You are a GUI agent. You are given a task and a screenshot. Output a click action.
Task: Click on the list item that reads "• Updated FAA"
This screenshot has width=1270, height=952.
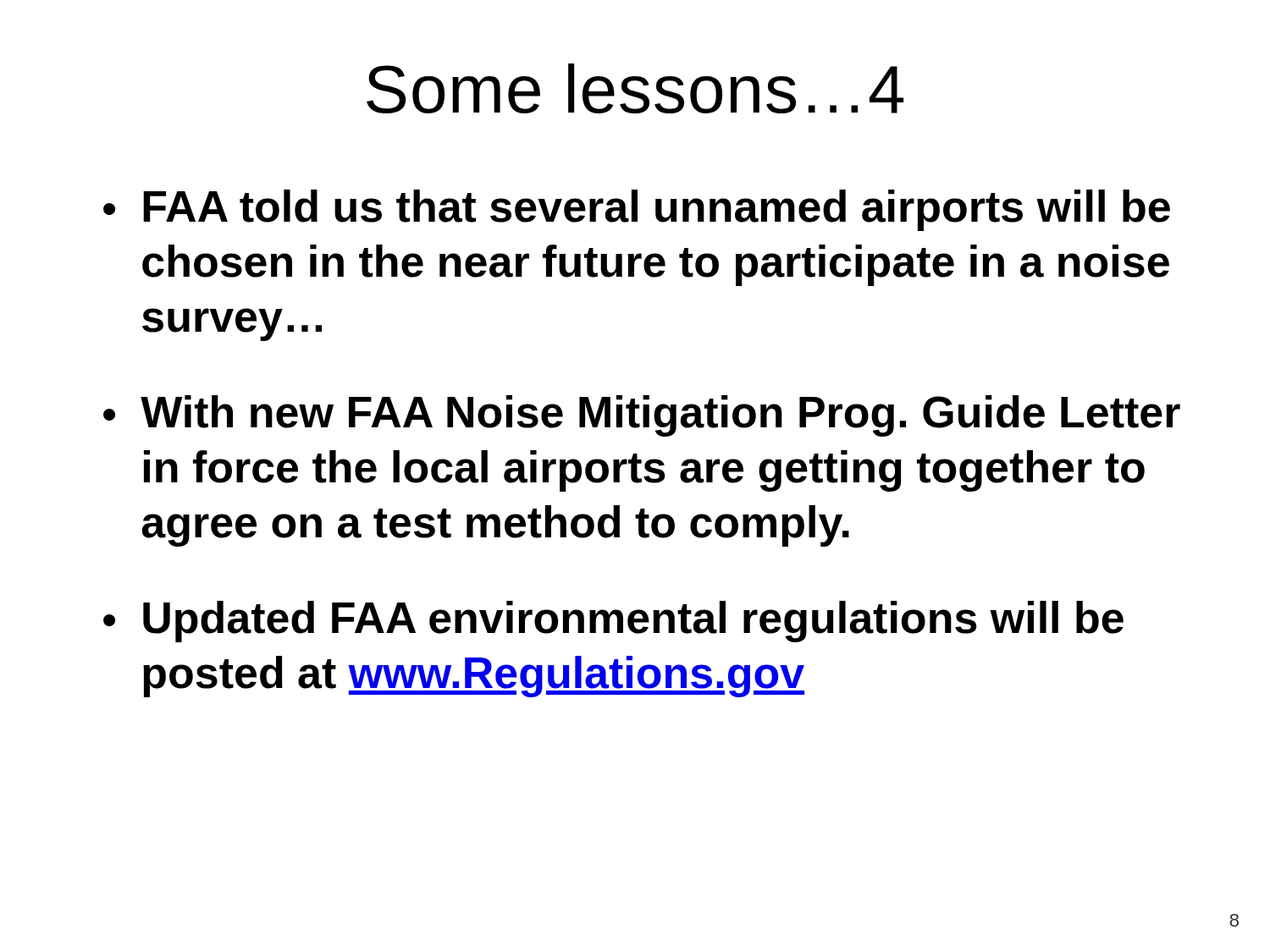click(652, 646)
